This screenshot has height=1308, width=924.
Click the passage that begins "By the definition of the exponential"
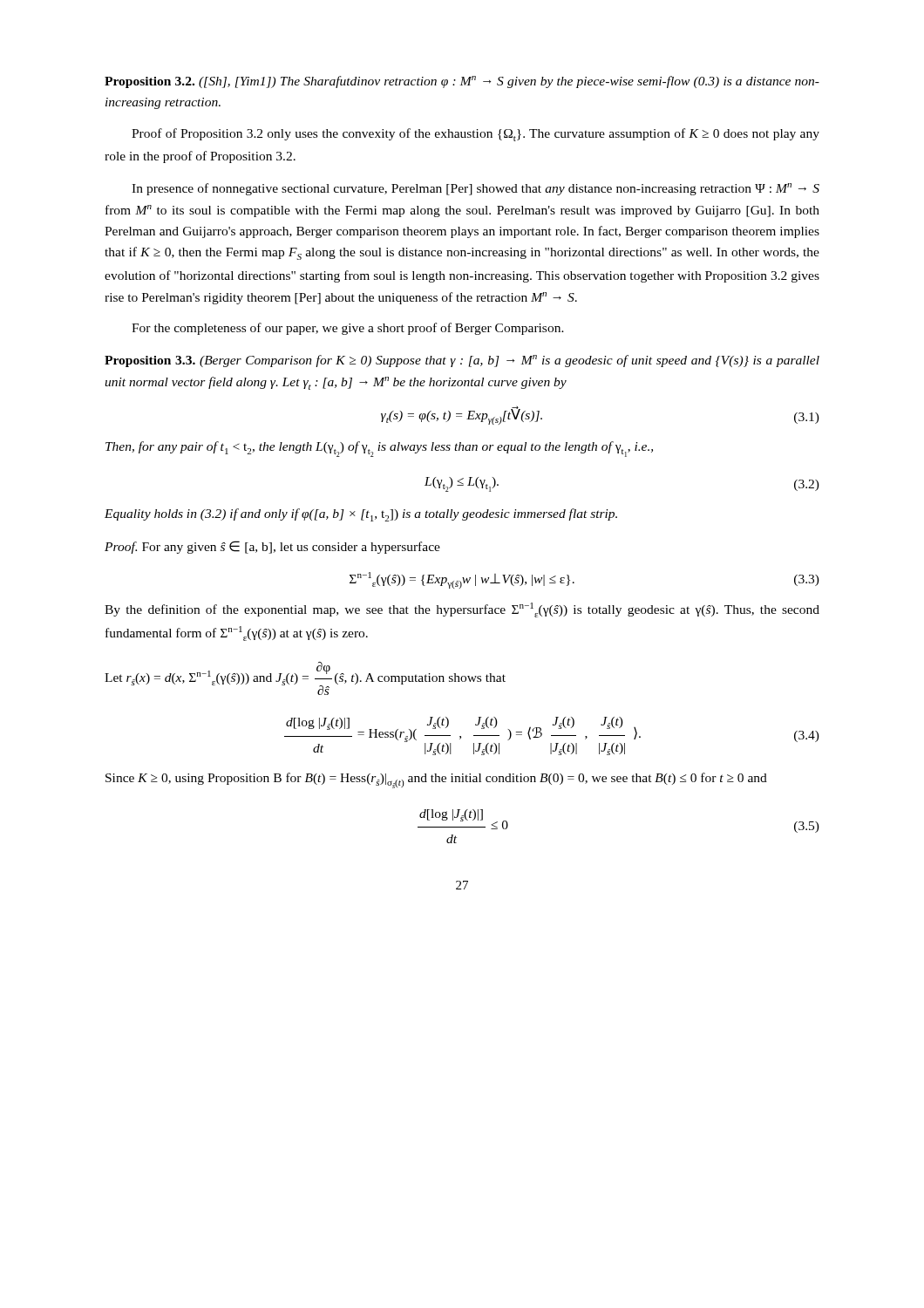click(x=462, y=622)
